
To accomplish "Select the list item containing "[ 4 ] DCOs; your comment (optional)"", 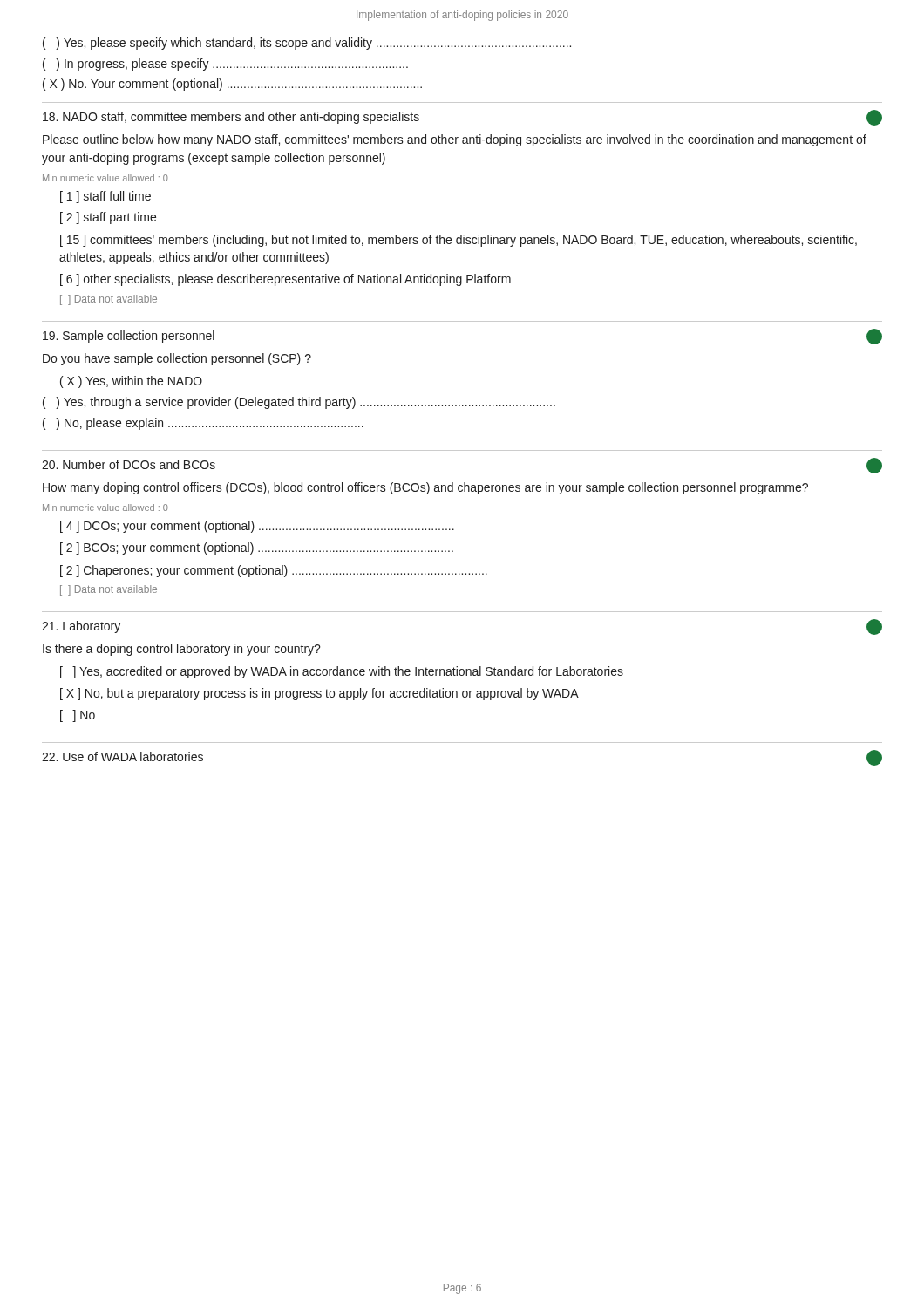I will click(257, 525).
